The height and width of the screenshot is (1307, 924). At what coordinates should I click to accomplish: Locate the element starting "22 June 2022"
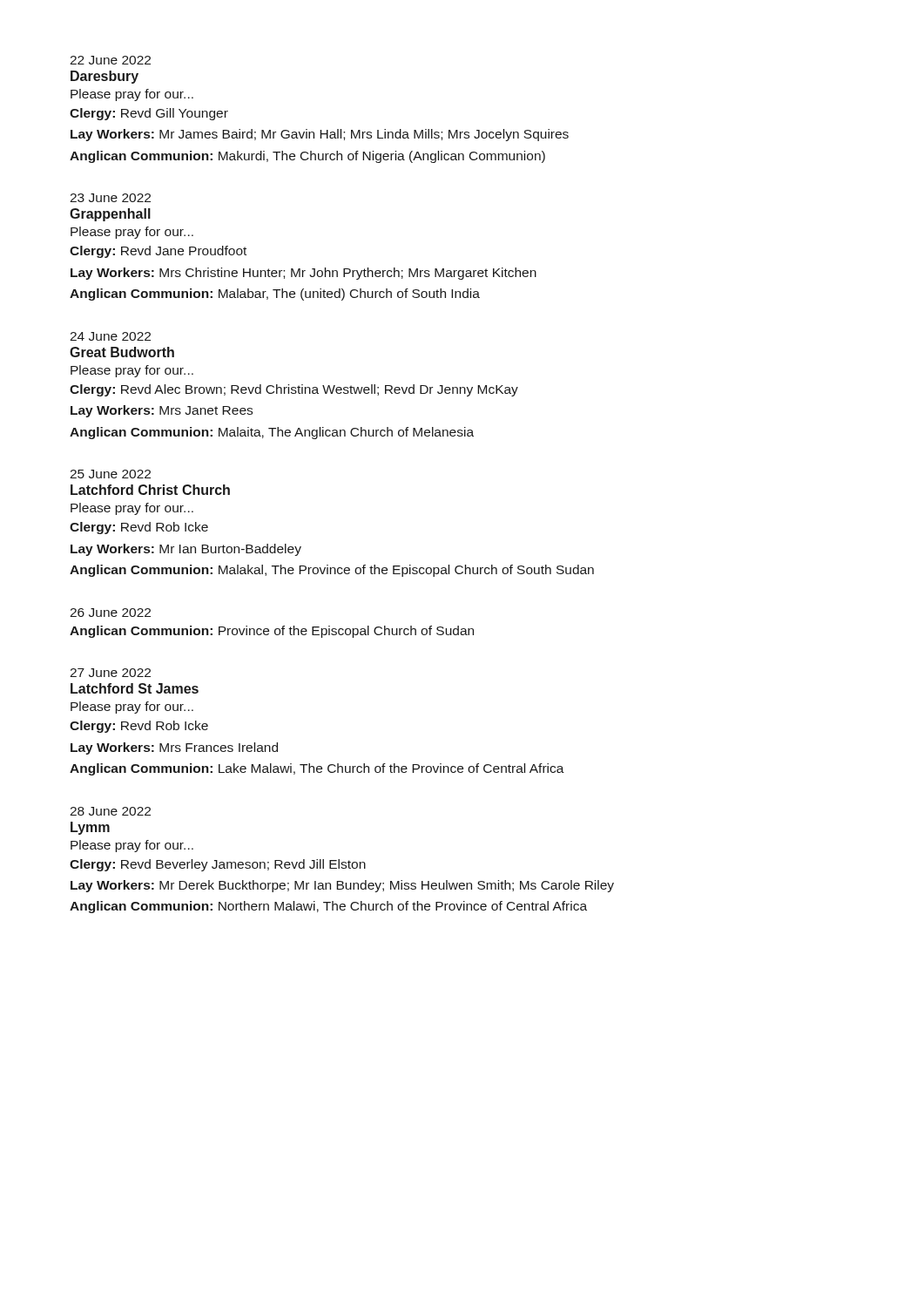(x=111, y=60)
